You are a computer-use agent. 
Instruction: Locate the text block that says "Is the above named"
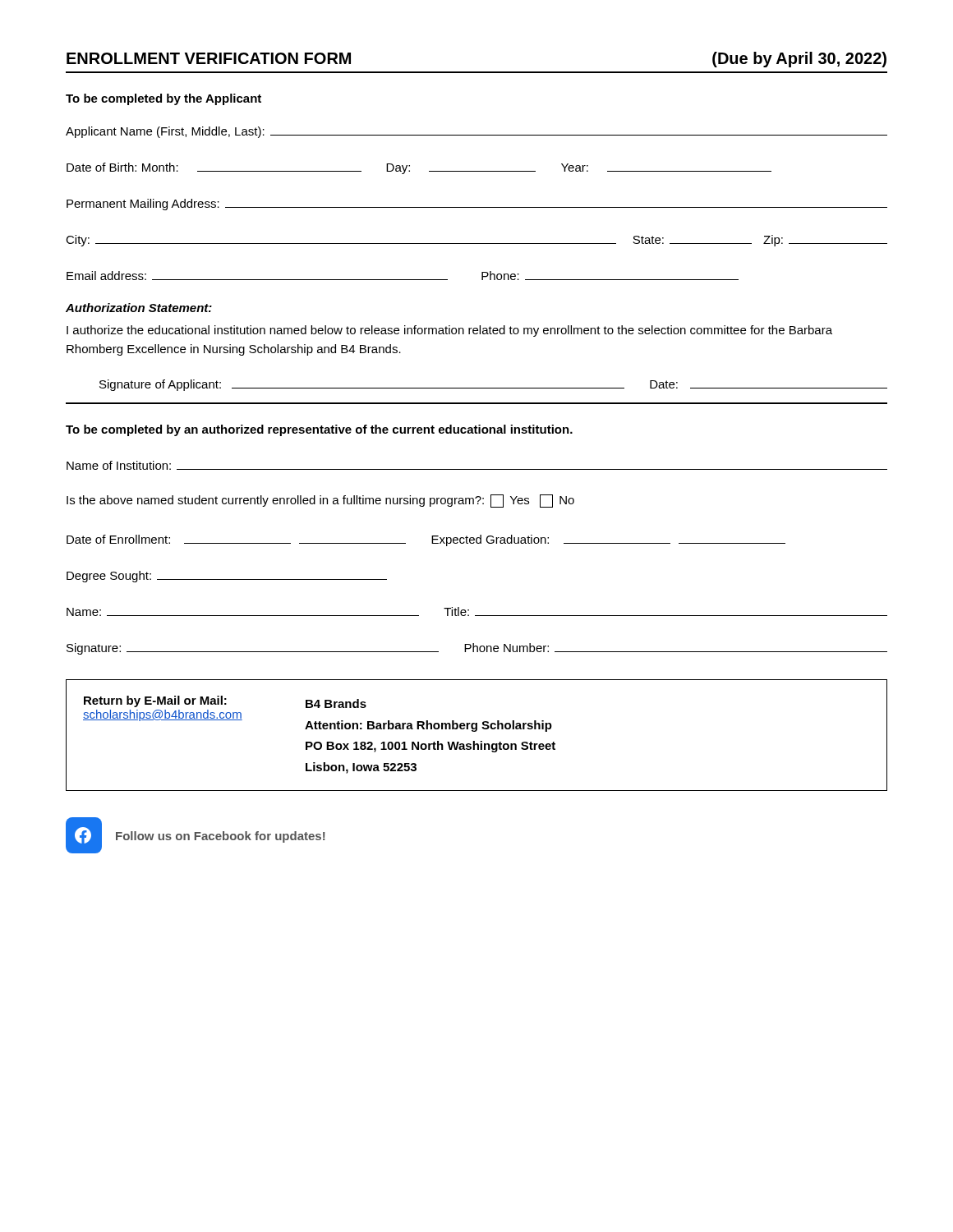click(x=320, y=500)
